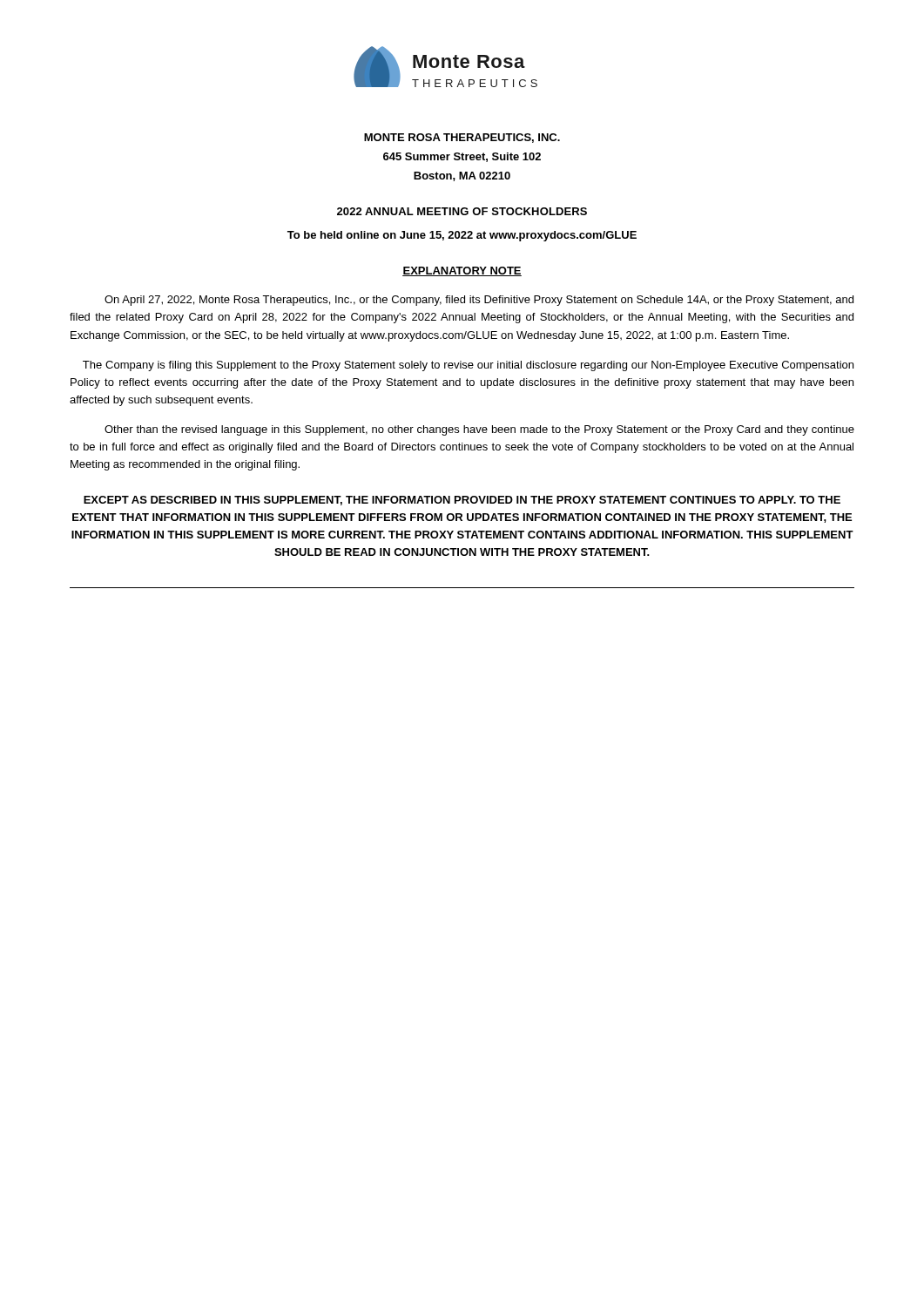Click the passage that begins "On April 27, 2022, Monte"
924x1307 pixels.
pyautogui.click(x=462, y=317)
